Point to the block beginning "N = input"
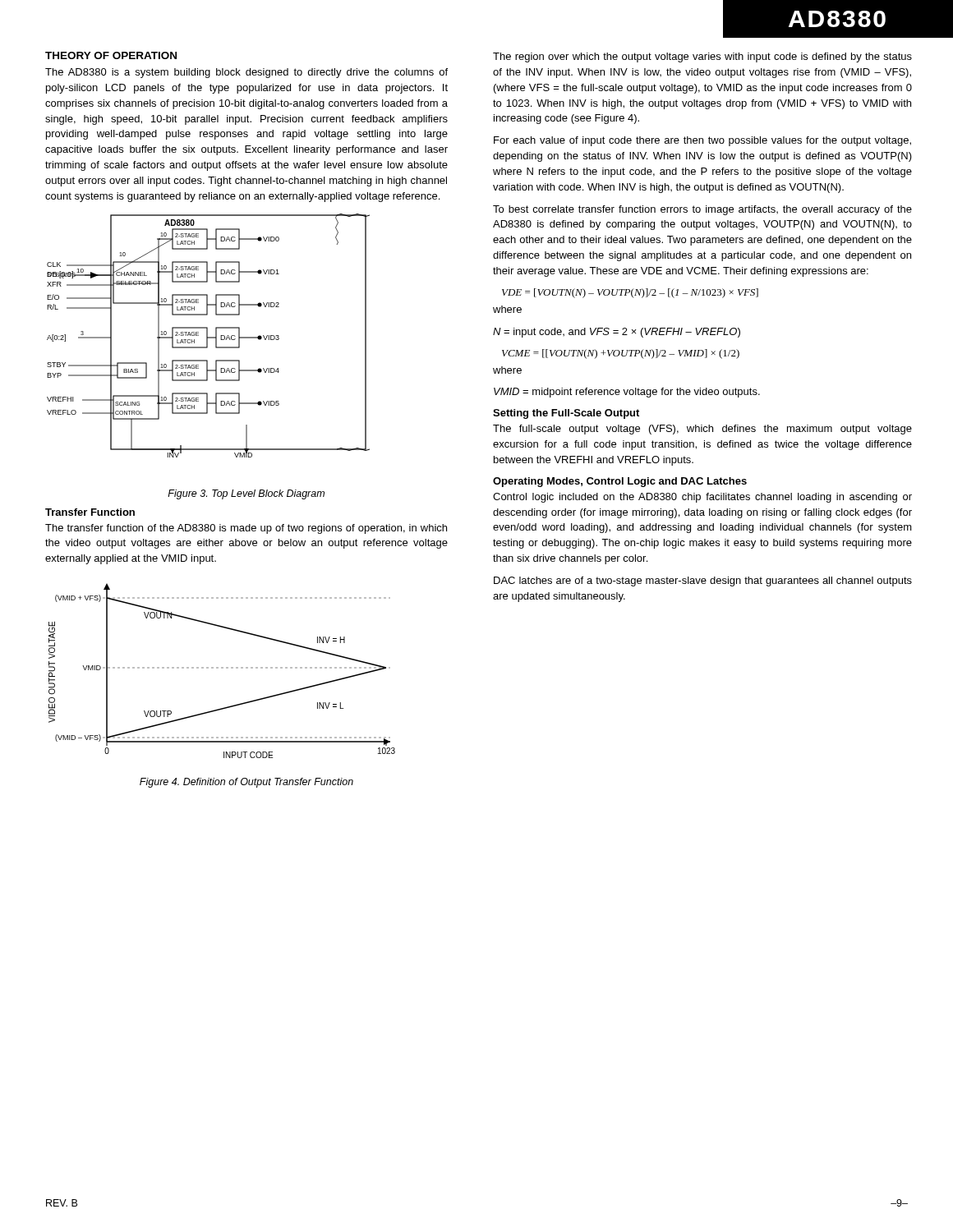The height and width of the screenshot is (1232, 953). pos(702,332)
